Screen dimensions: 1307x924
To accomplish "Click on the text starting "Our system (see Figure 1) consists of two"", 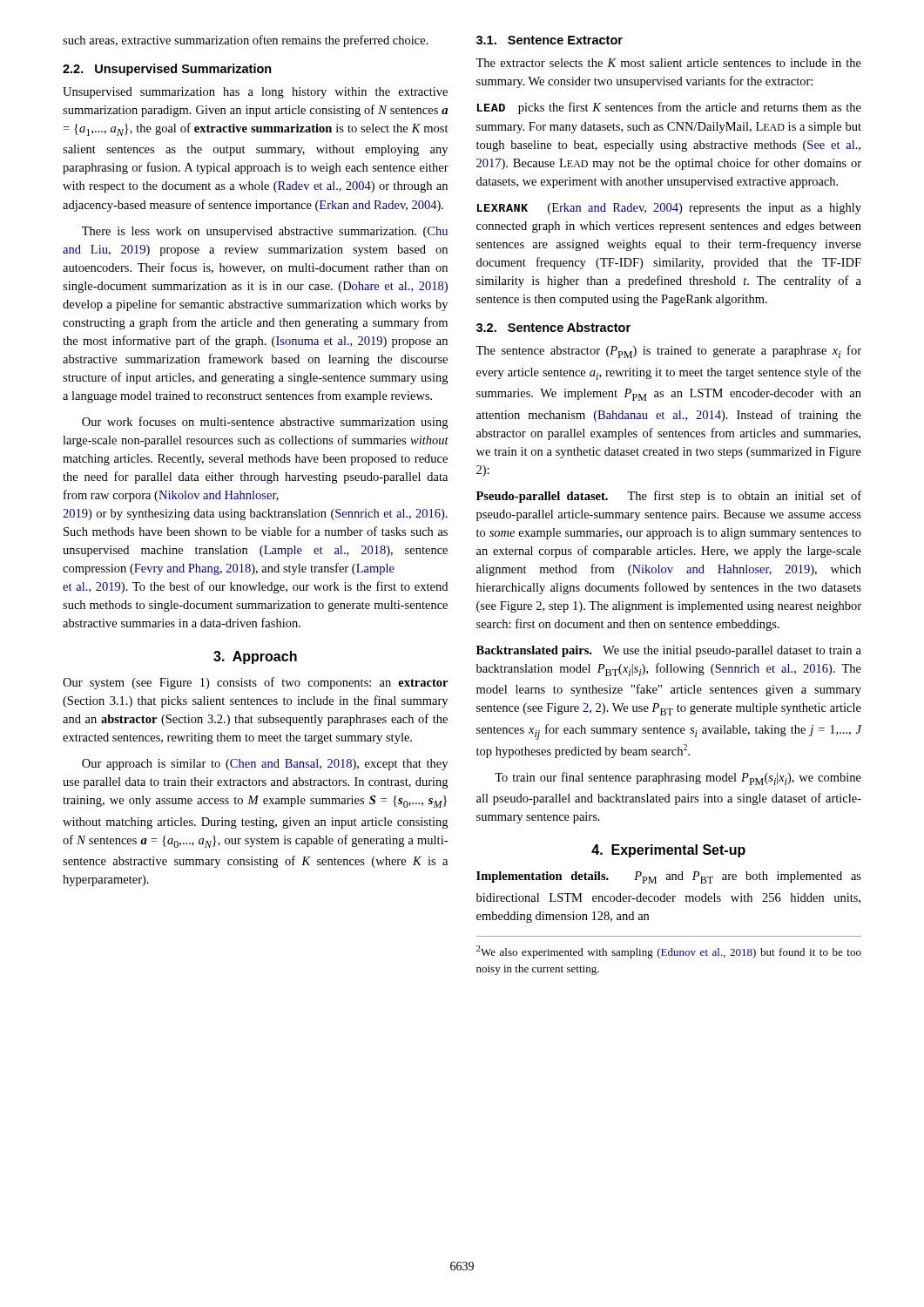I will (x=255, y=781).
